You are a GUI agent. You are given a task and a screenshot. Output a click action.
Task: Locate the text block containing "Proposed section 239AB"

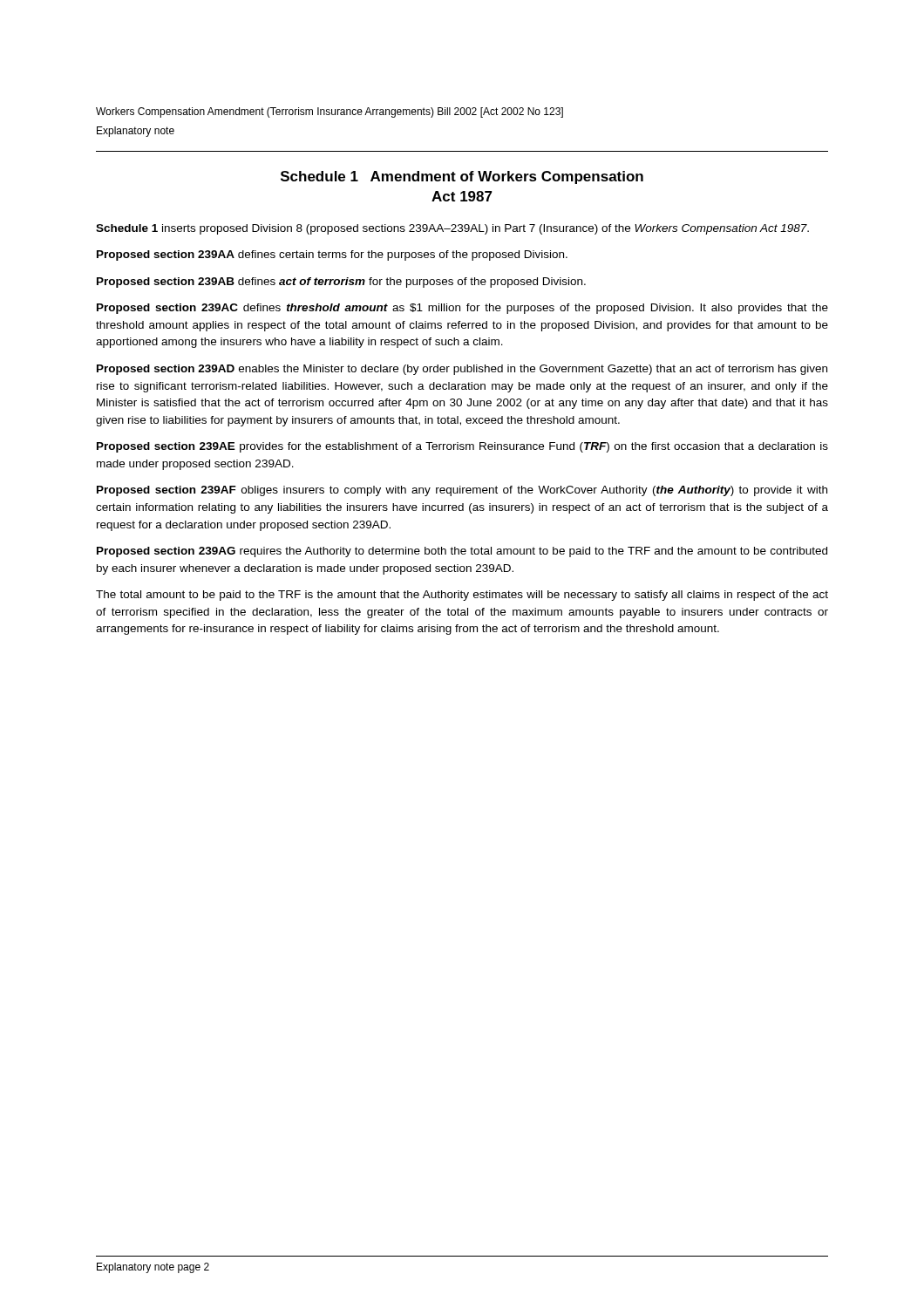(341, 281)
